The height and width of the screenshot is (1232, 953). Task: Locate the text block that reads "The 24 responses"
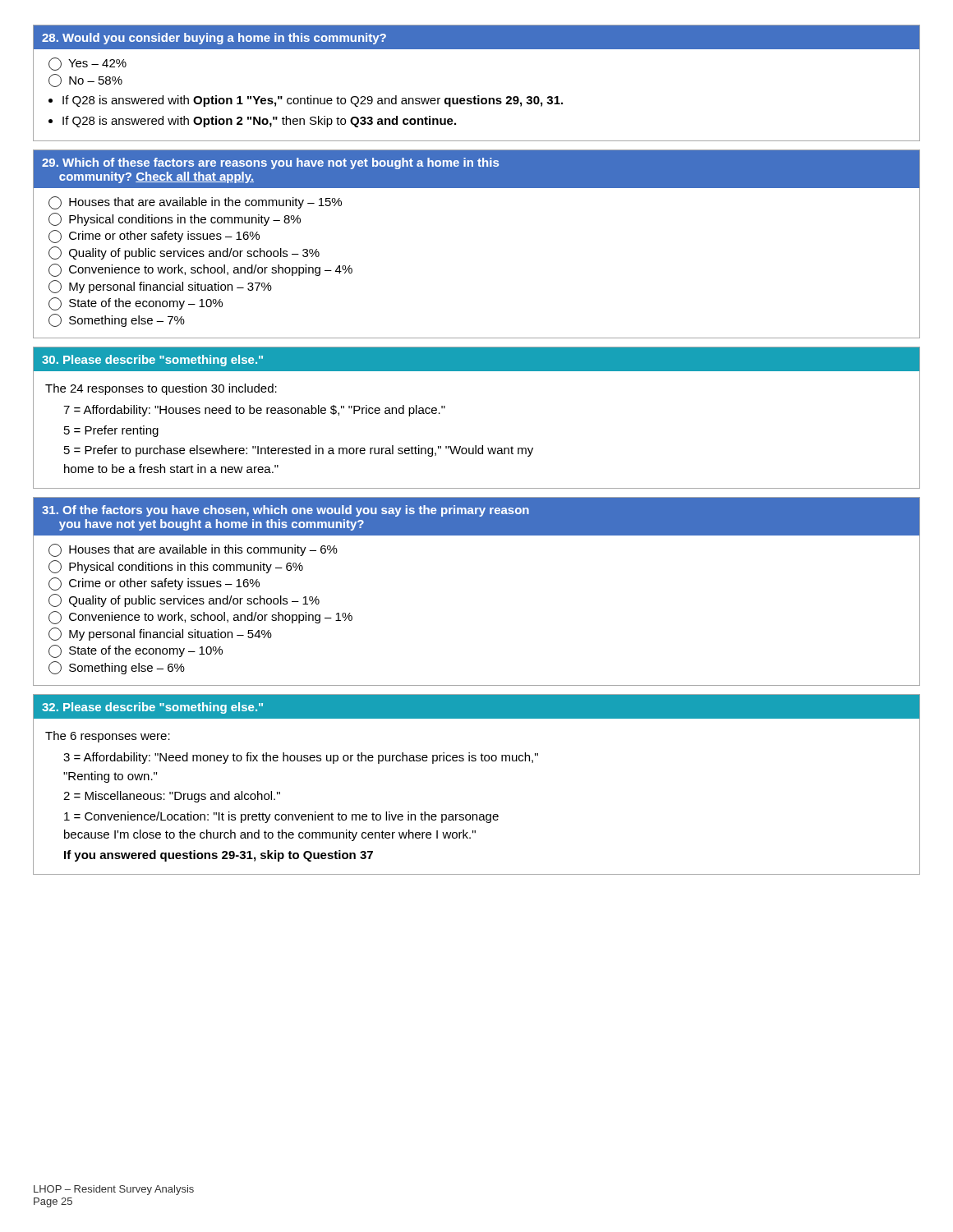coord(161,389)
